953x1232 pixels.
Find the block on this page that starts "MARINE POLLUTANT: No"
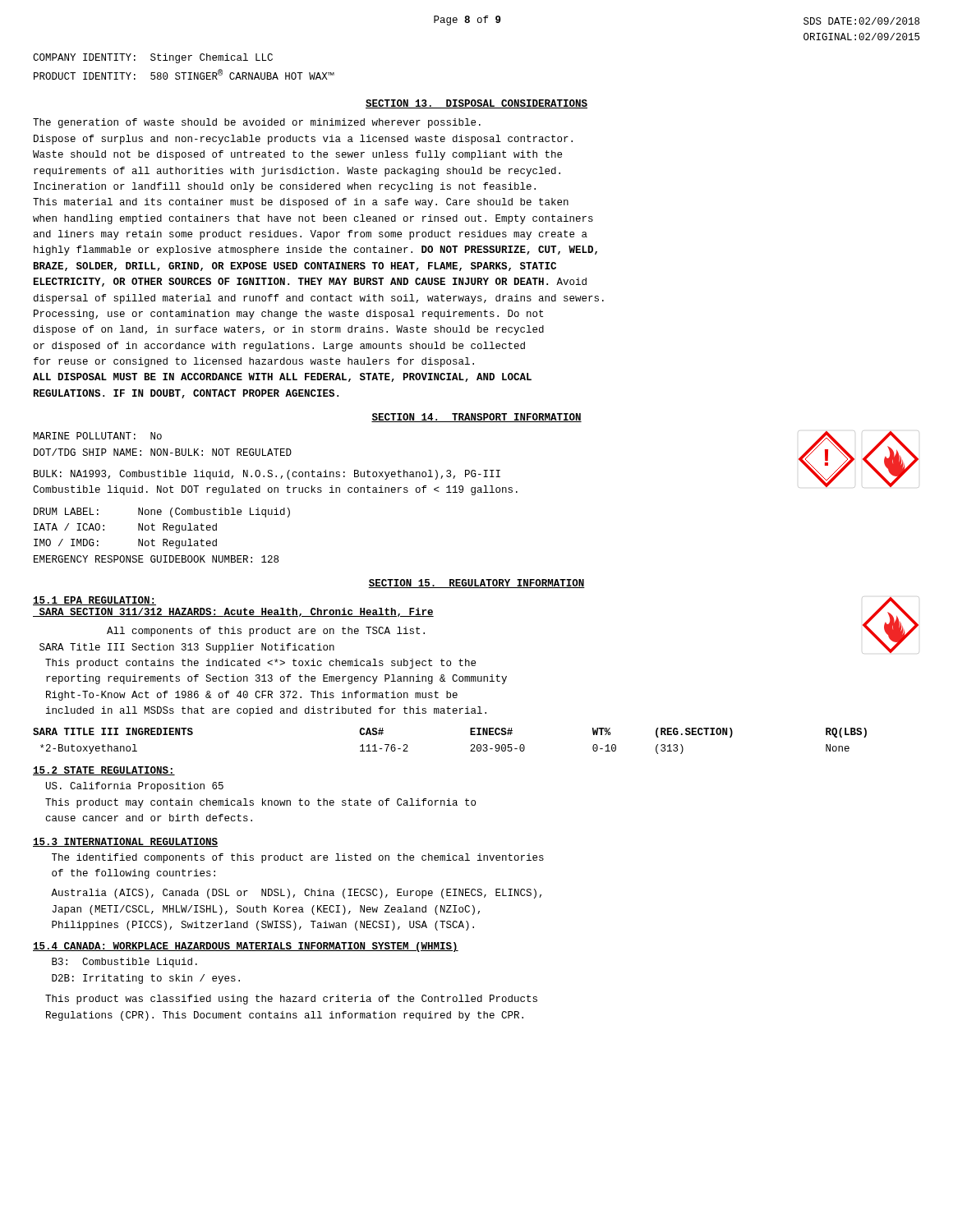click(162, 445)
